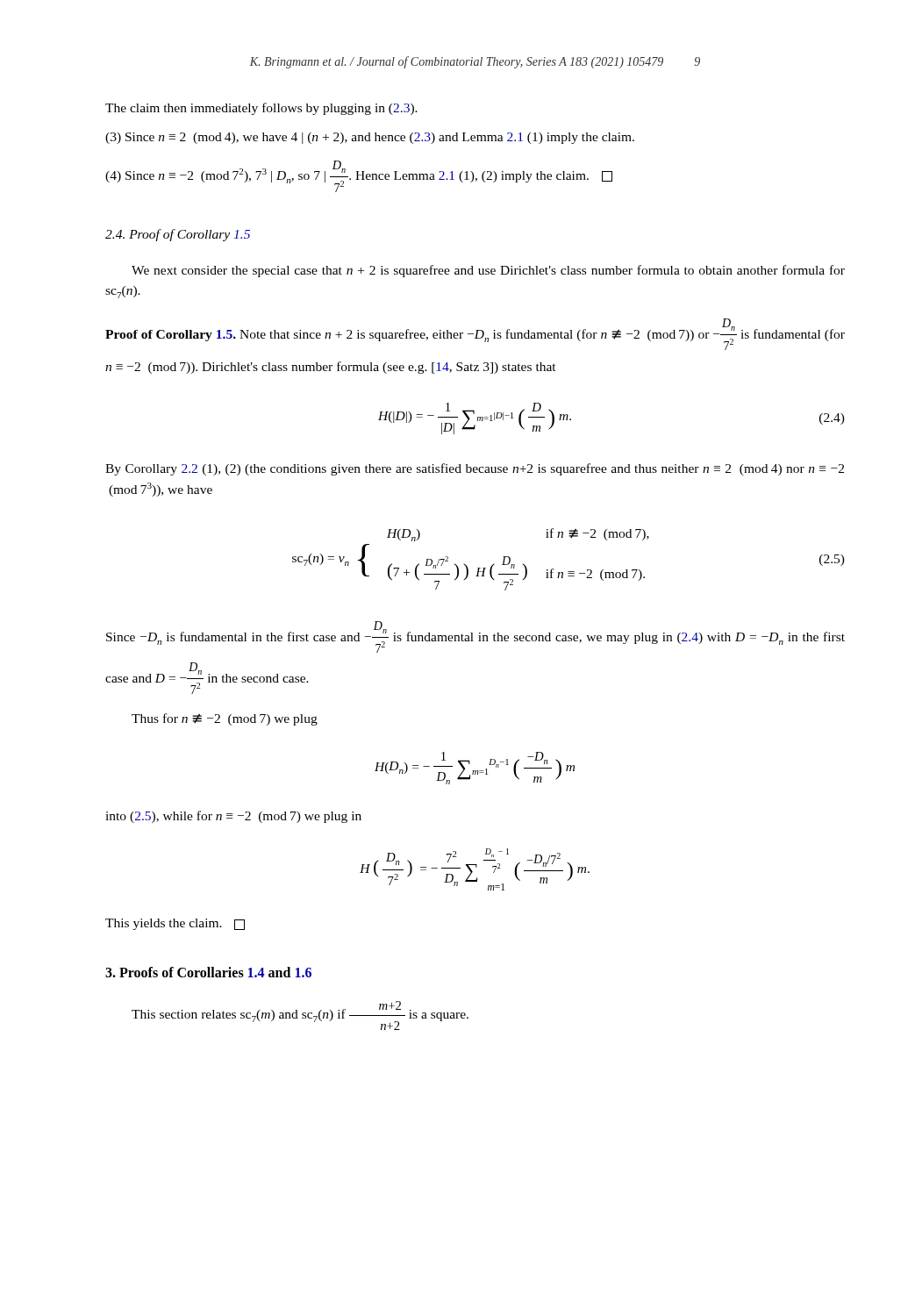915x1316 pixels.
Task: Select the text starting "By Corollary 2.2 (1), (2) (the conditions"
Action: click(475, 479)
